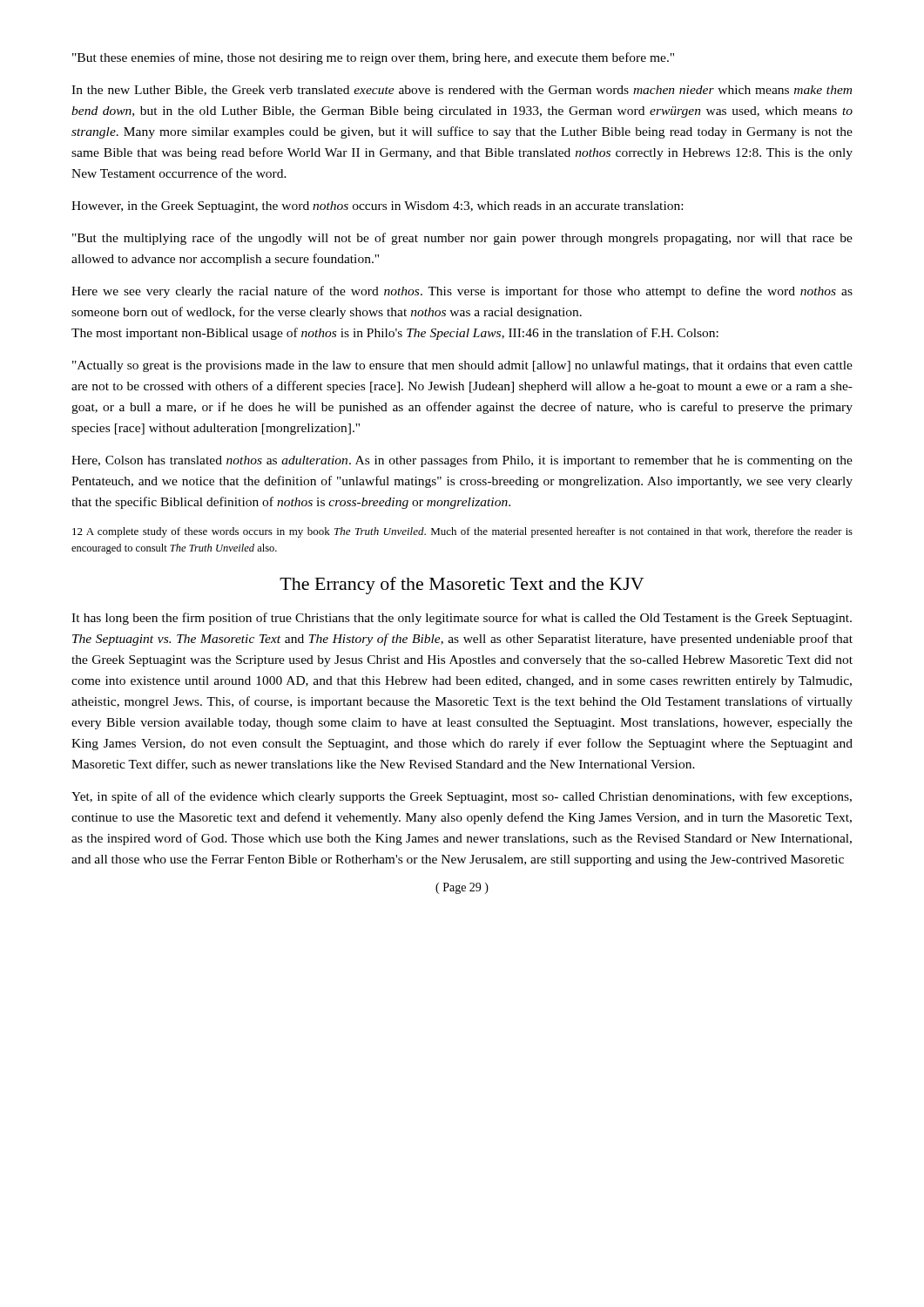Viewport: 924px width, 1307px height.
Task: Point to the text starting "Yet, in spite of"
Action: pyautogui.click(x=462, y=827)
